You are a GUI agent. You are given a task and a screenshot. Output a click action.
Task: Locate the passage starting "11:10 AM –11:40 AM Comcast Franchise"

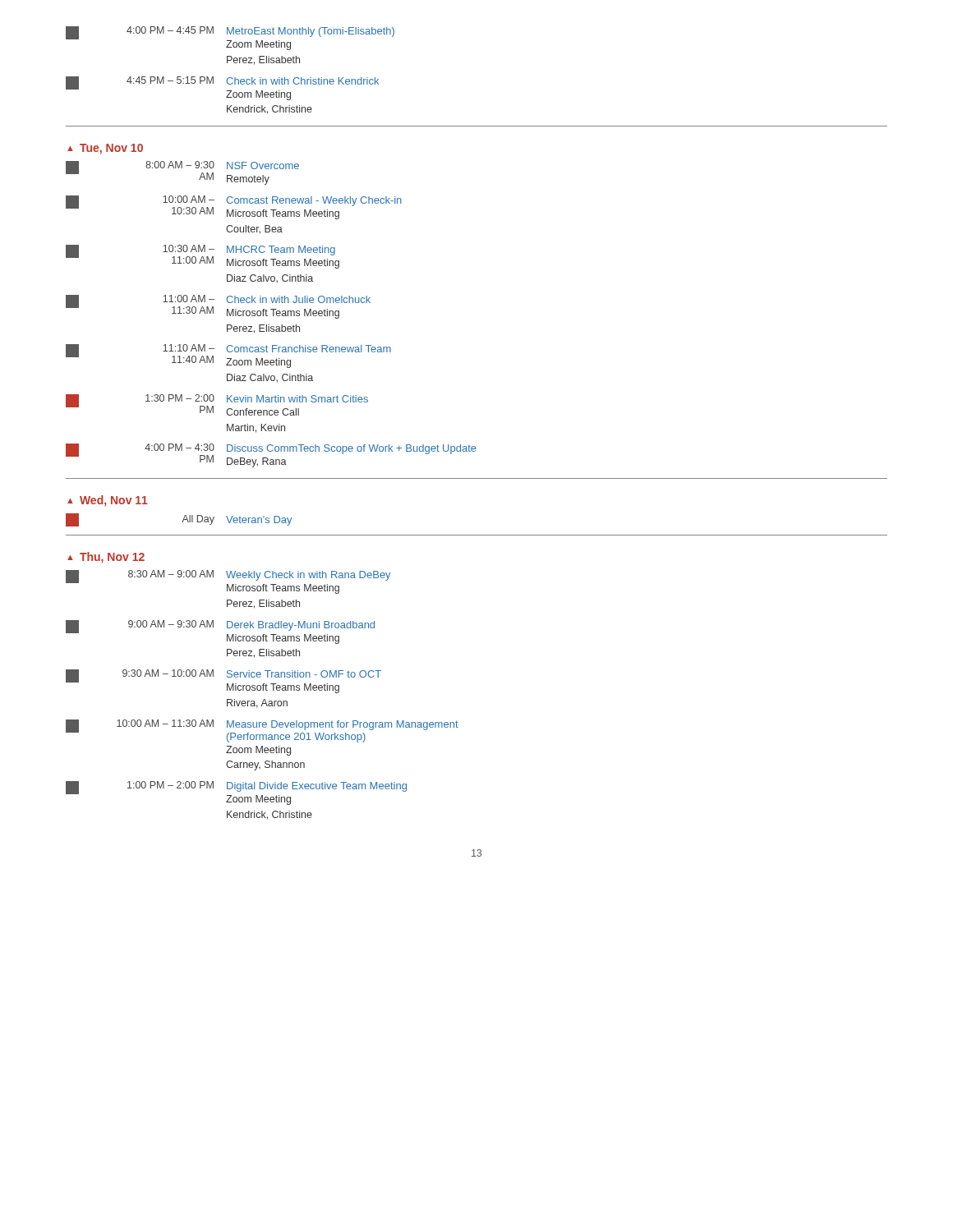[x=228, y=356]
